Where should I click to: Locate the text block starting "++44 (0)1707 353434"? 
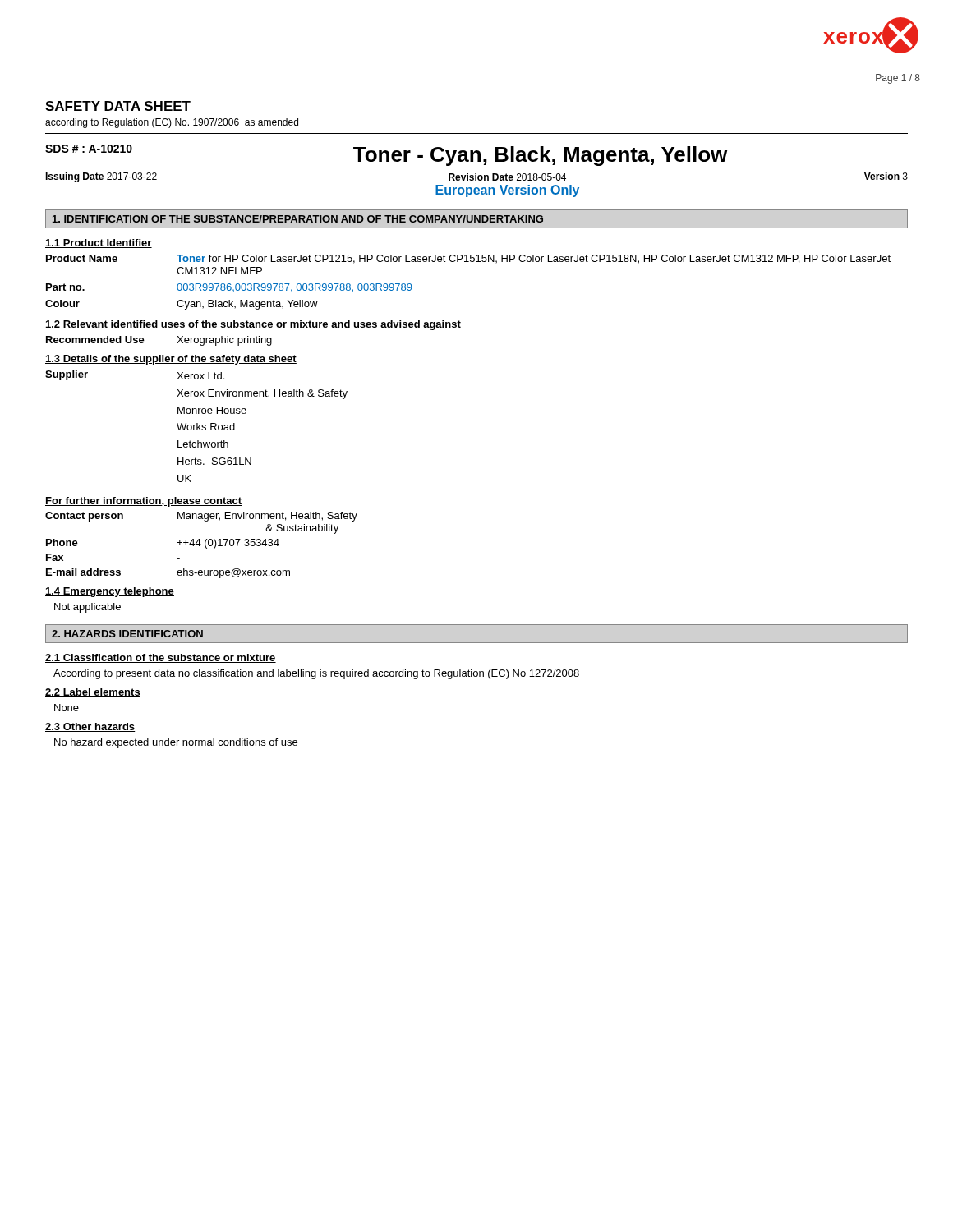click(x=228, y=542)
